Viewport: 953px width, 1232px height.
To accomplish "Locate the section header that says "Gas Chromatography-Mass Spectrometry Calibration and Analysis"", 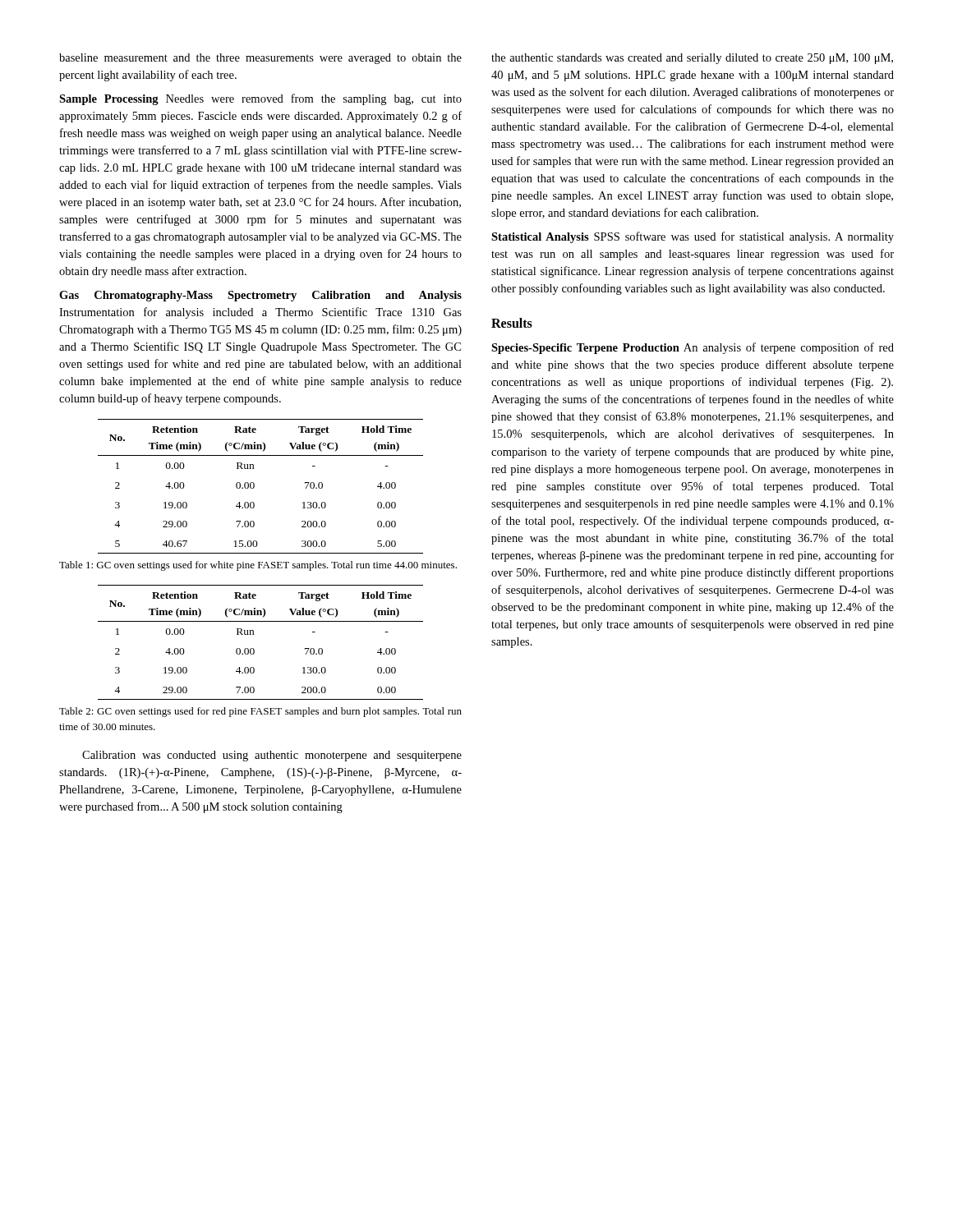I will pyautogui.click(x=260, y=347).
